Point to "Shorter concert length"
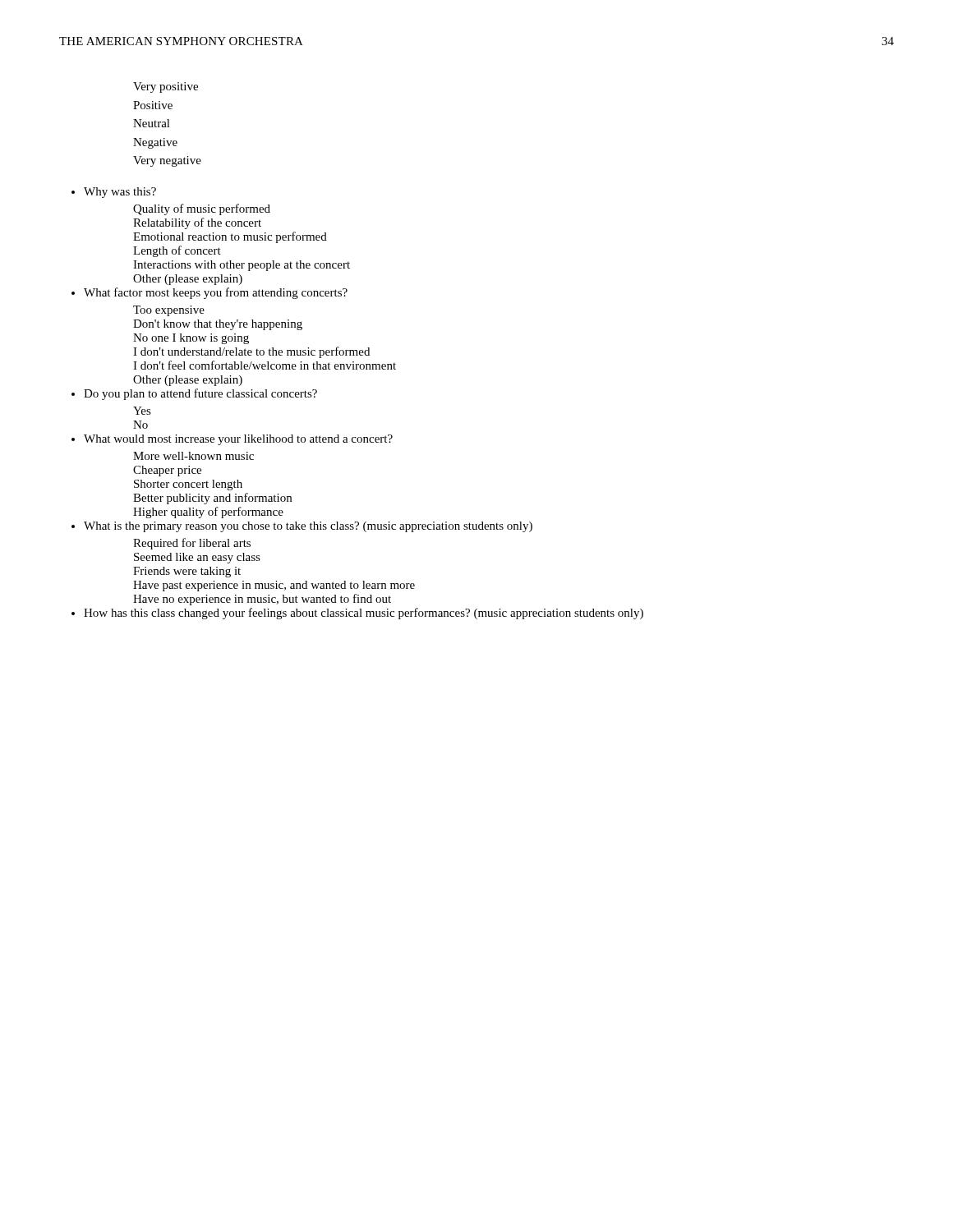 188,485
